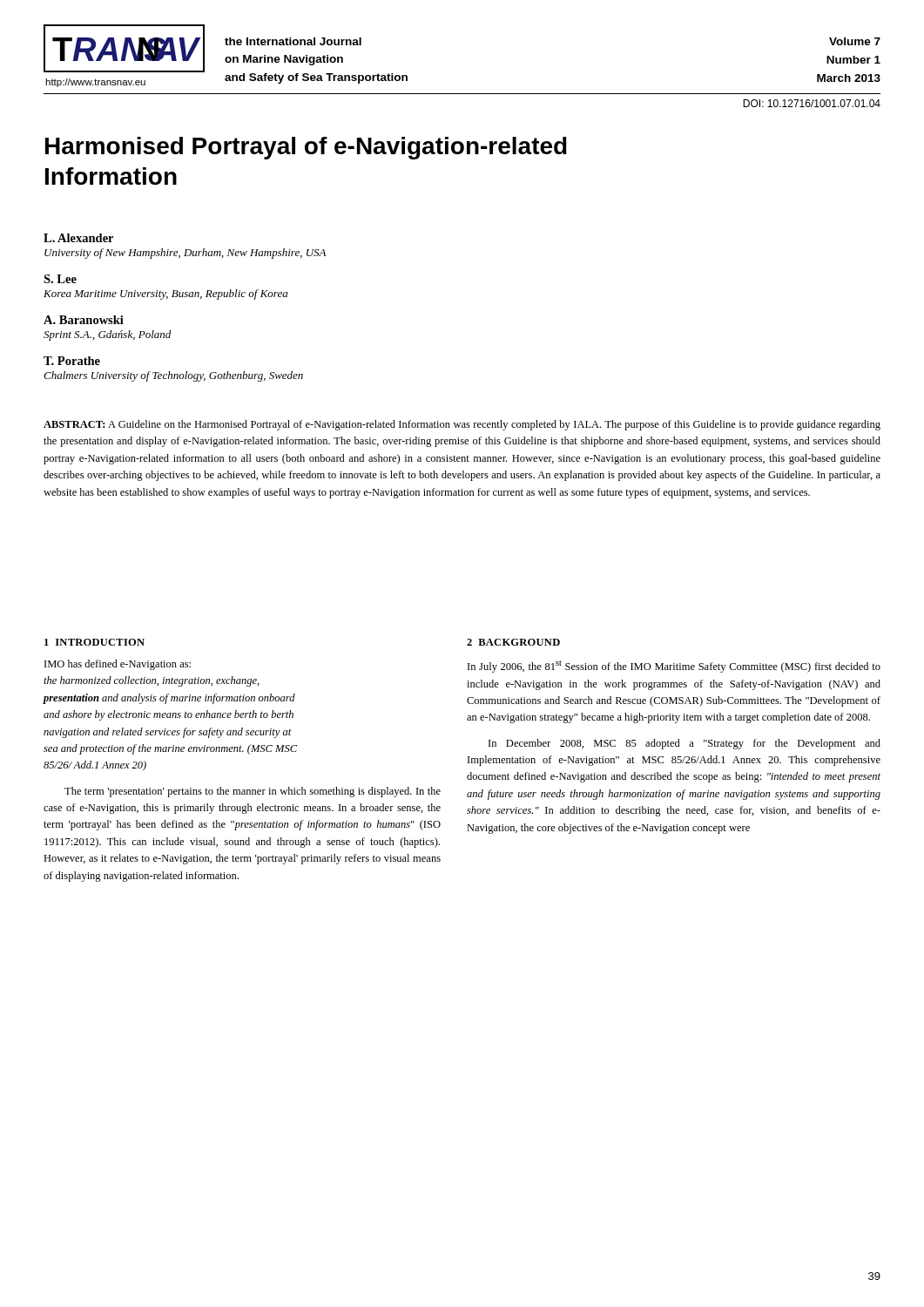The height and width of the screenshot is (1307, 924).
Task: Click on the text block that says "In July 2006, the 81st Session of"
Action: (674, 746)
